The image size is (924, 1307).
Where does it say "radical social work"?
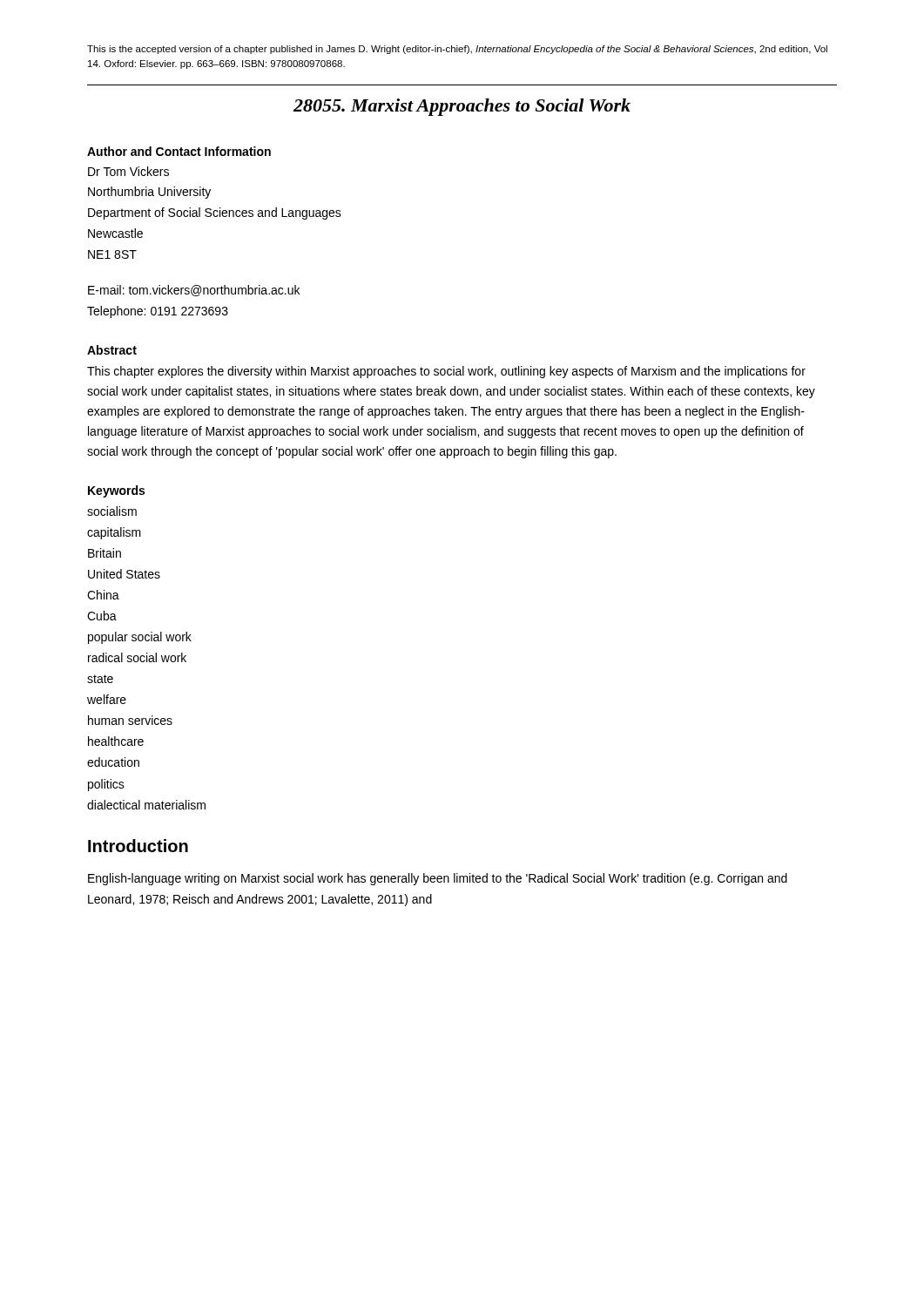pos(137,658)
